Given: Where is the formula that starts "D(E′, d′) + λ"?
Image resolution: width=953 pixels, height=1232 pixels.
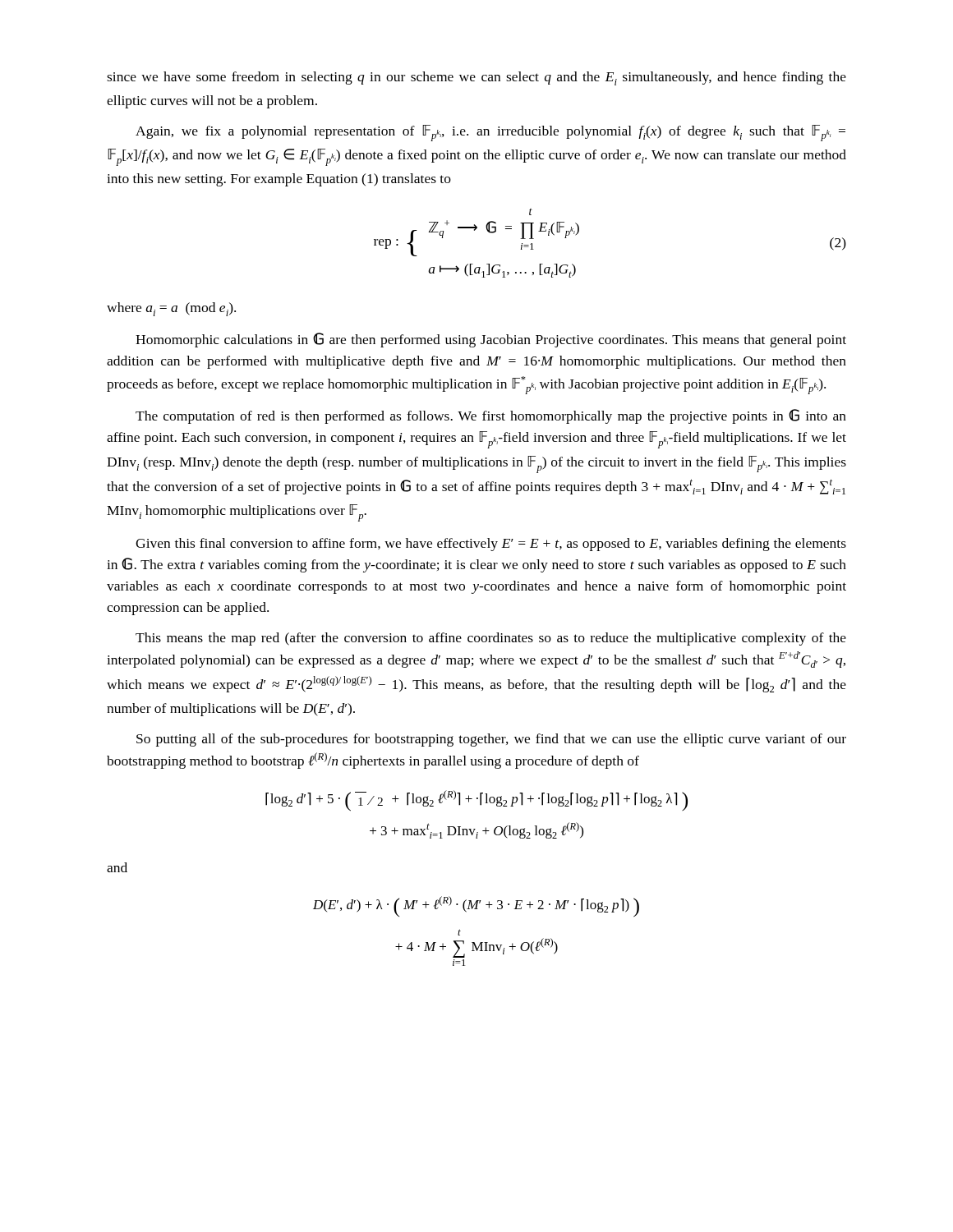Looking at the screenshot, I should pos(476,905).
